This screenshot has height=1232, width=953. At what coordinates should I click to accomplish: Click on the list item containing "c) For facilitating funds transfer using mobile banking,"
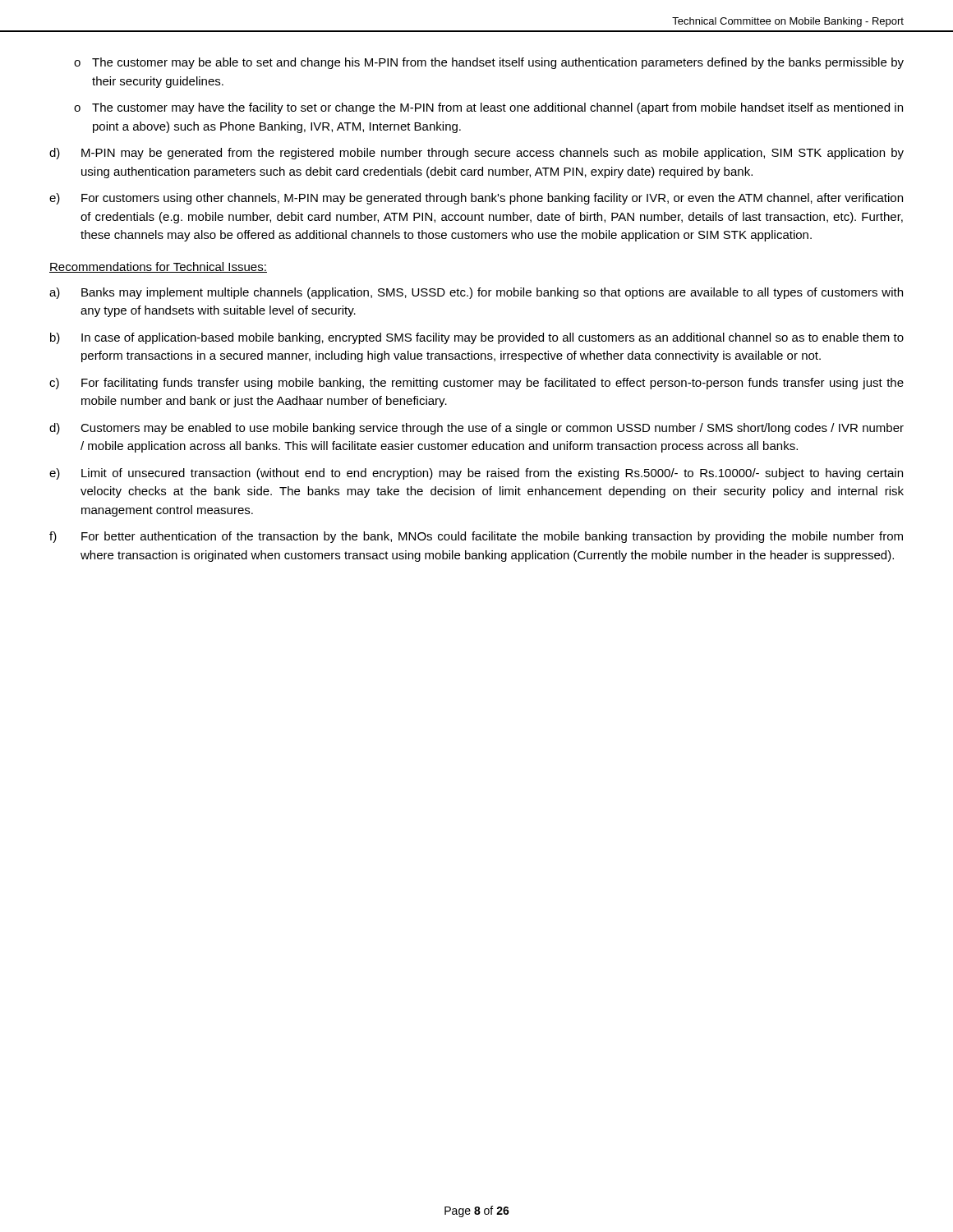[x=476, y=392]
